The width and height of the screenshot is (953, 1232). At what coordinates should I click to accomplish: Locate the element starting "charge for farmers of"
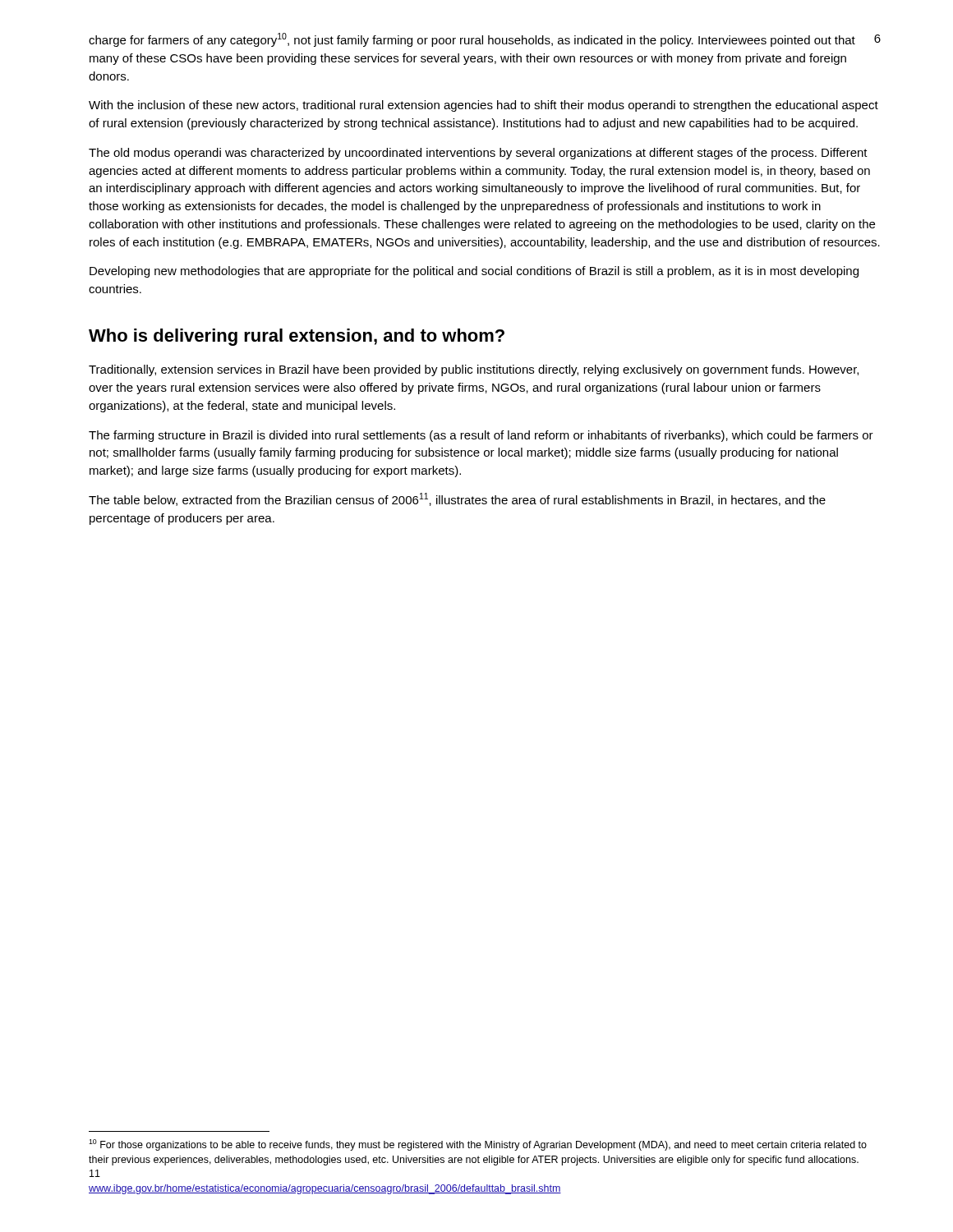(485, 58)
